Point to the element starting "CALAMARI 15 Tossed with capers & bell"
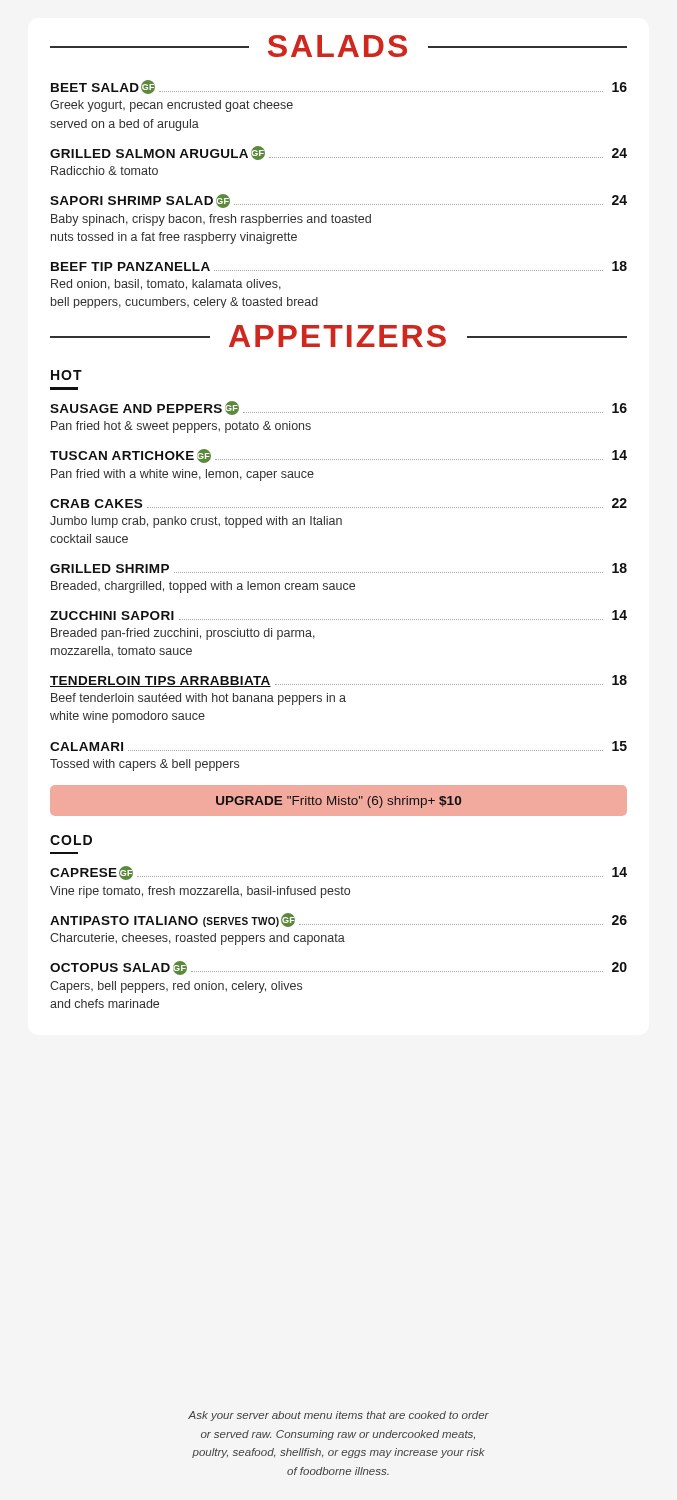This screenshot has height=1500, width=677. 338,755
